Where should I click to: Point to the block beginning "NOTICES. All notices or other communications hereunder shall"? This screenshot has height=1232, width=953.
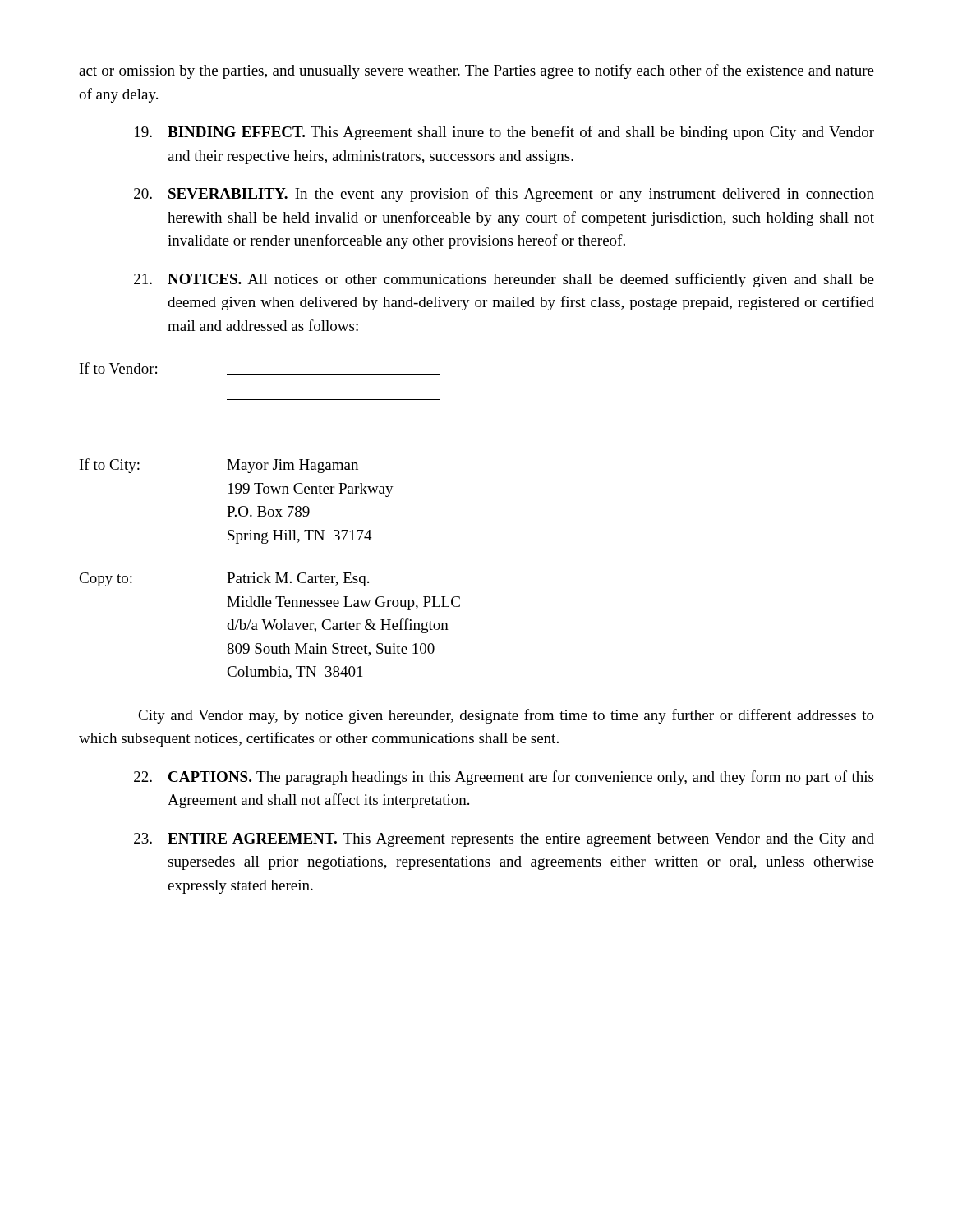click(x=476, y=302)
